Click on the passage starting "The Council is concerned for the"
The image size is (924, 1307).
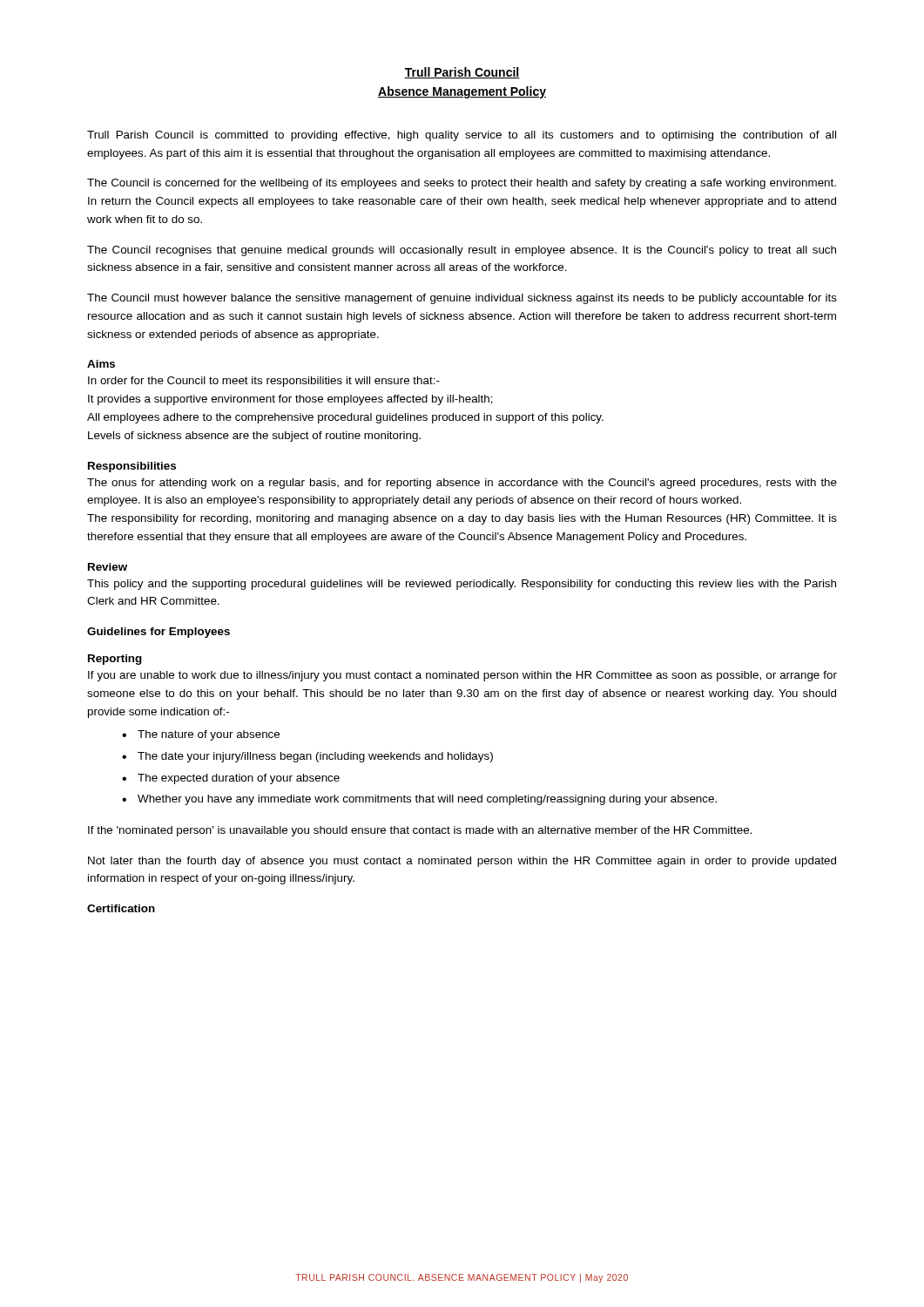[x=462, y=201]
